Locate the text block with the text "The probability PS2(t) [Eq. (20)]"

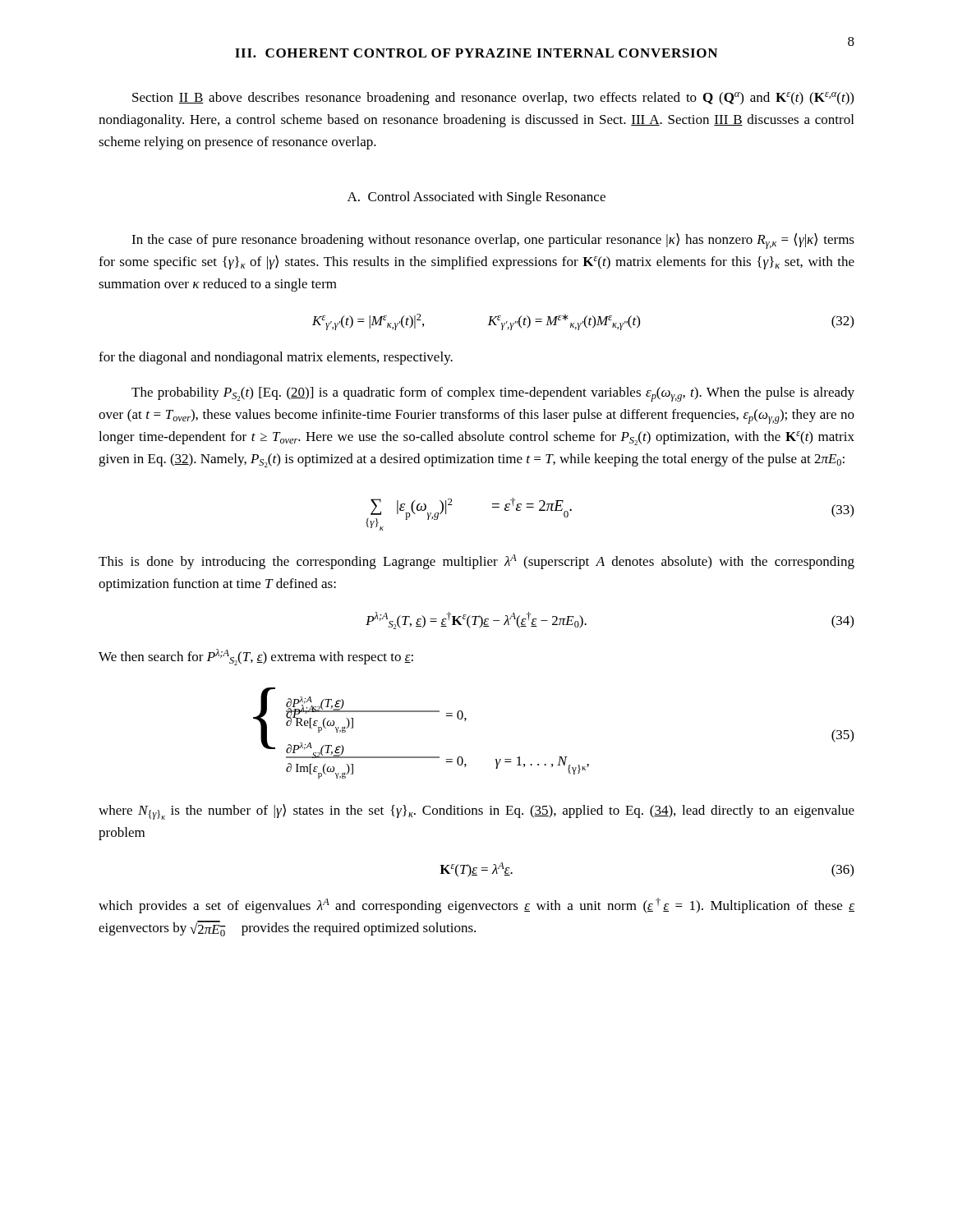click(476, 427)
